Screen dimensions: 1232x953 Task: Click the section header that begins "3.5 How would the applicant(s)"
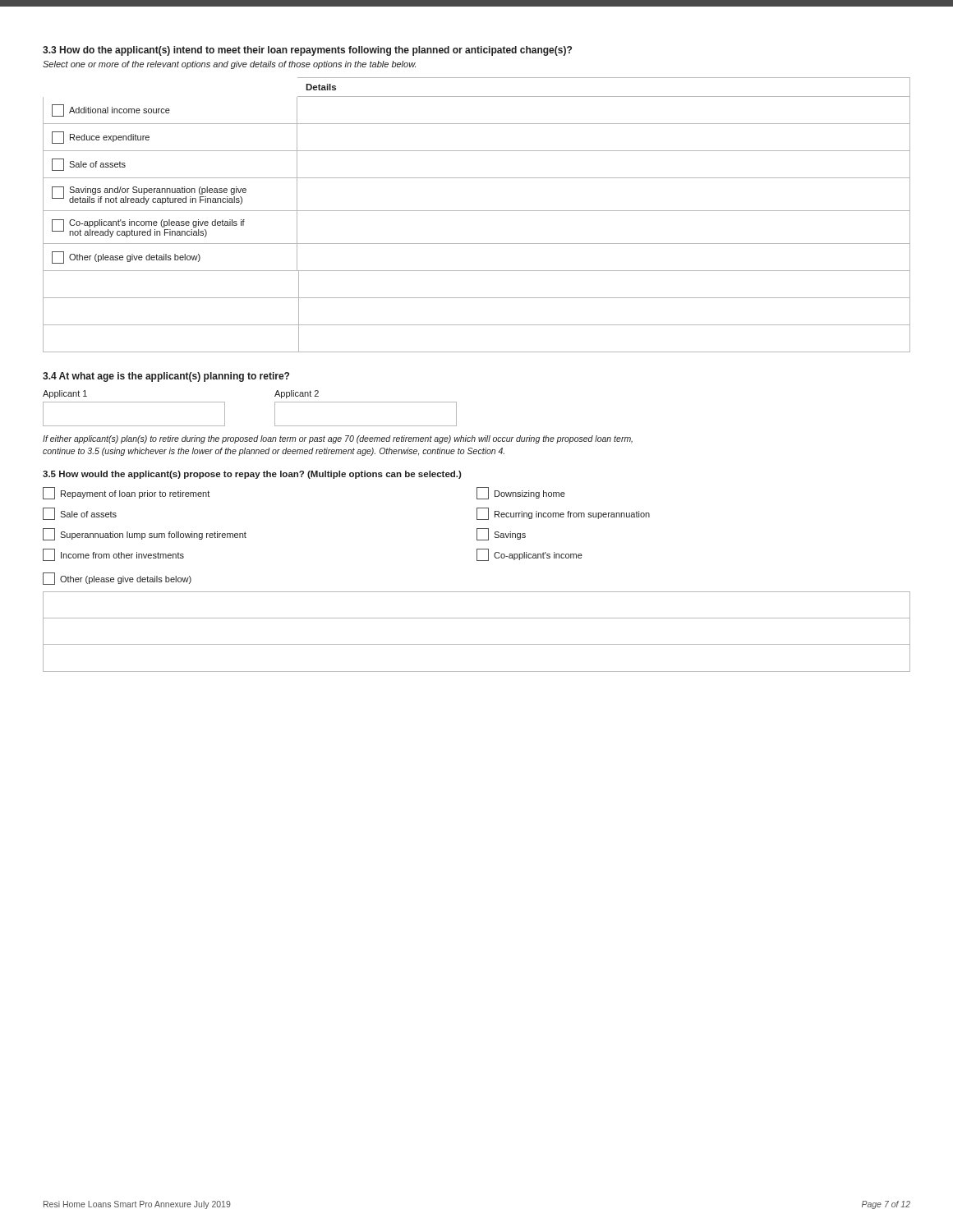[x=252, y=474]
